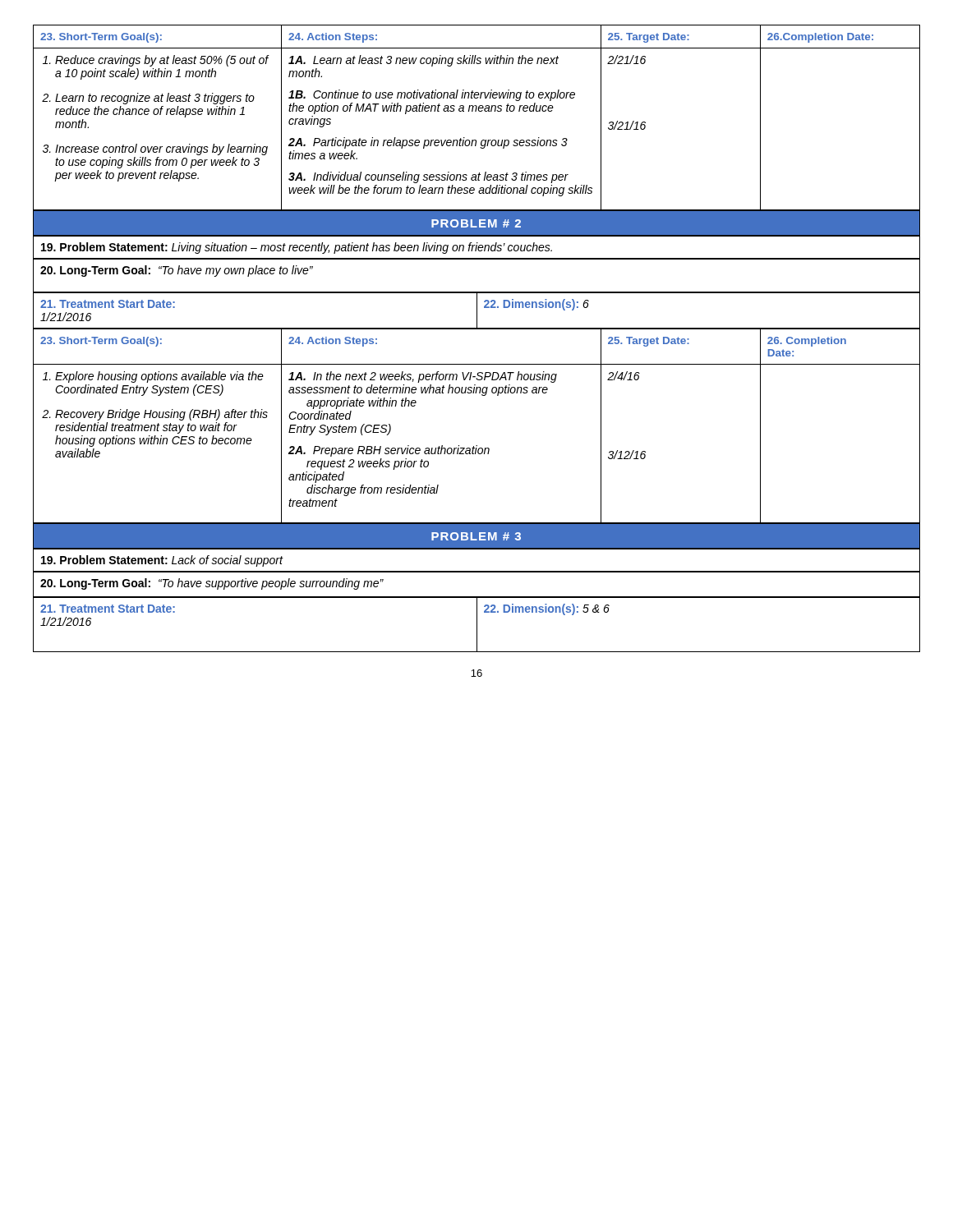Locate the table with the text "26. Completion Date:"

[x=476, y=426]
